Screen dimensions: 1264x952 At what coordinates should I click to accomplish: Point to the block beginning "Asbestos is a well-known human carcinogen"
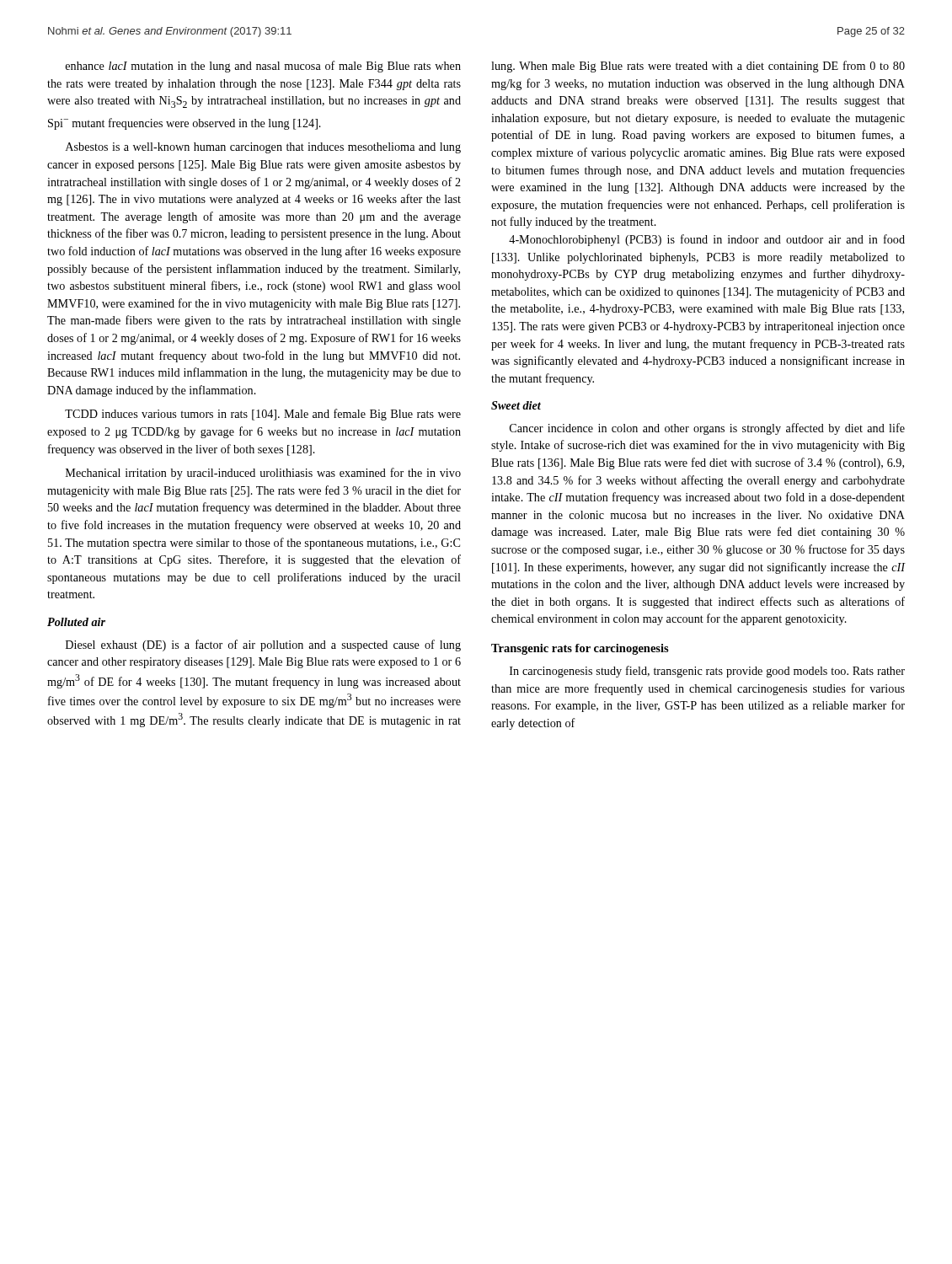[254, 269]
